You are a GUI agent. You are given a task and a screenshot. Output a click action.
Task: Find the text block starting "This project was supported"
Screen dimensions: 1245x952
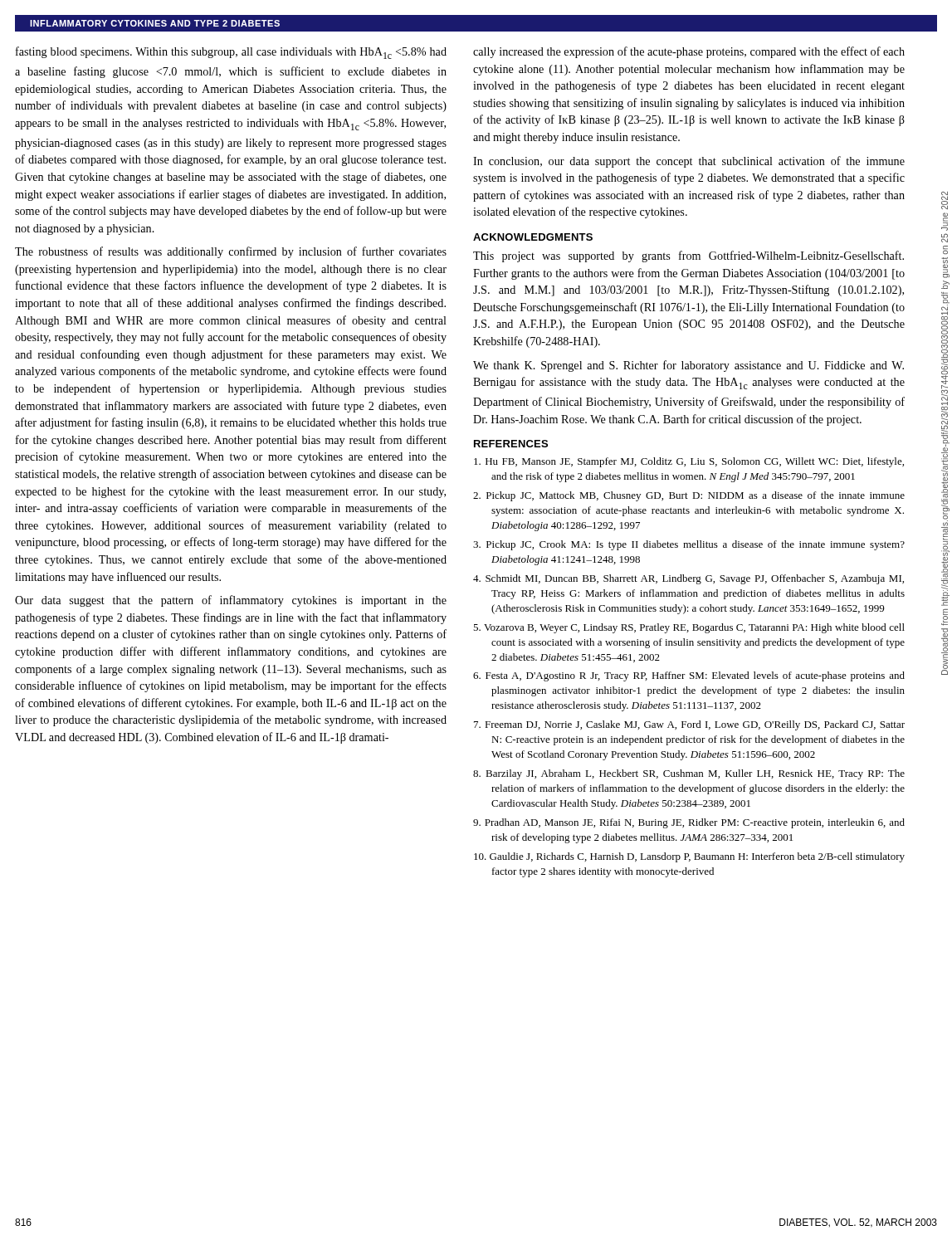[x=689, y=337]
